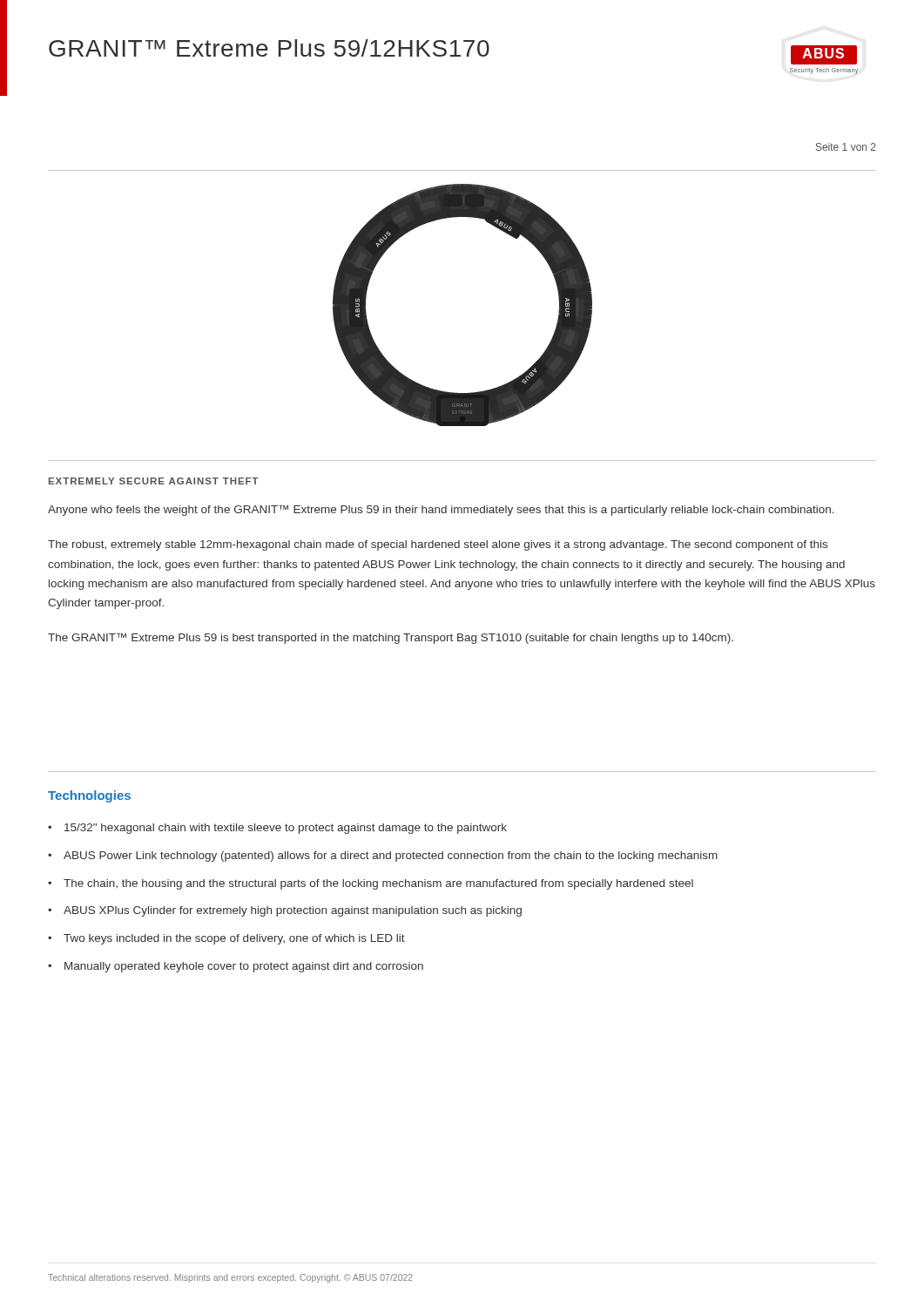Find the text block containing "The robust, extremely stable 12mm-hexagonal chain made"
Screen dimensions: 1307x924
pos(462,573)
